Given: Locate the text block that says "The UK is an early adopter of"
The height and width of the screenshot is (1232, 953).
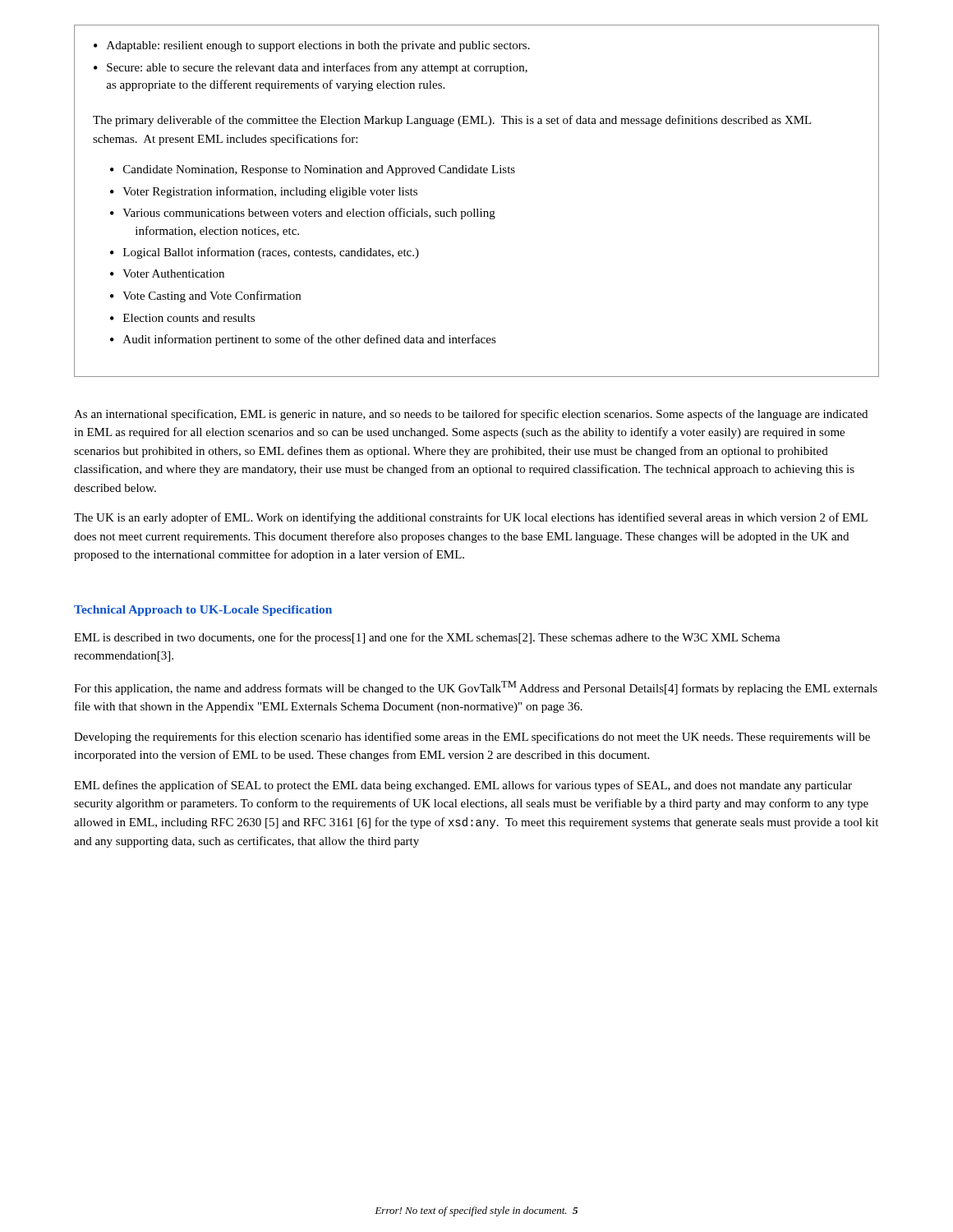Looking at the screenshot, I should 471,536.
